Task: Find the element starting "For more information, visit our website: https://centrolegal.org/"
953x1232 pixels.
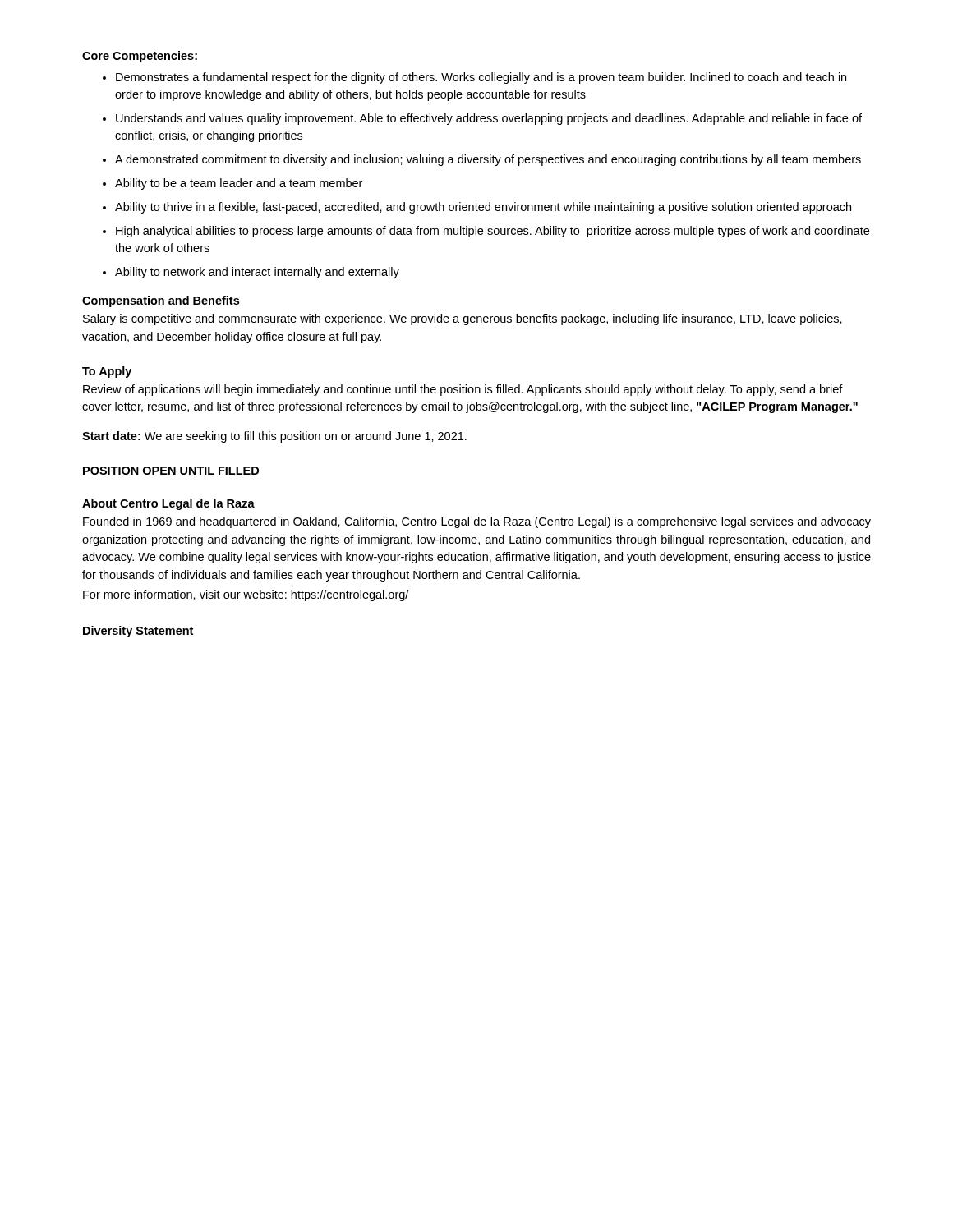Action: pos(245,595)
